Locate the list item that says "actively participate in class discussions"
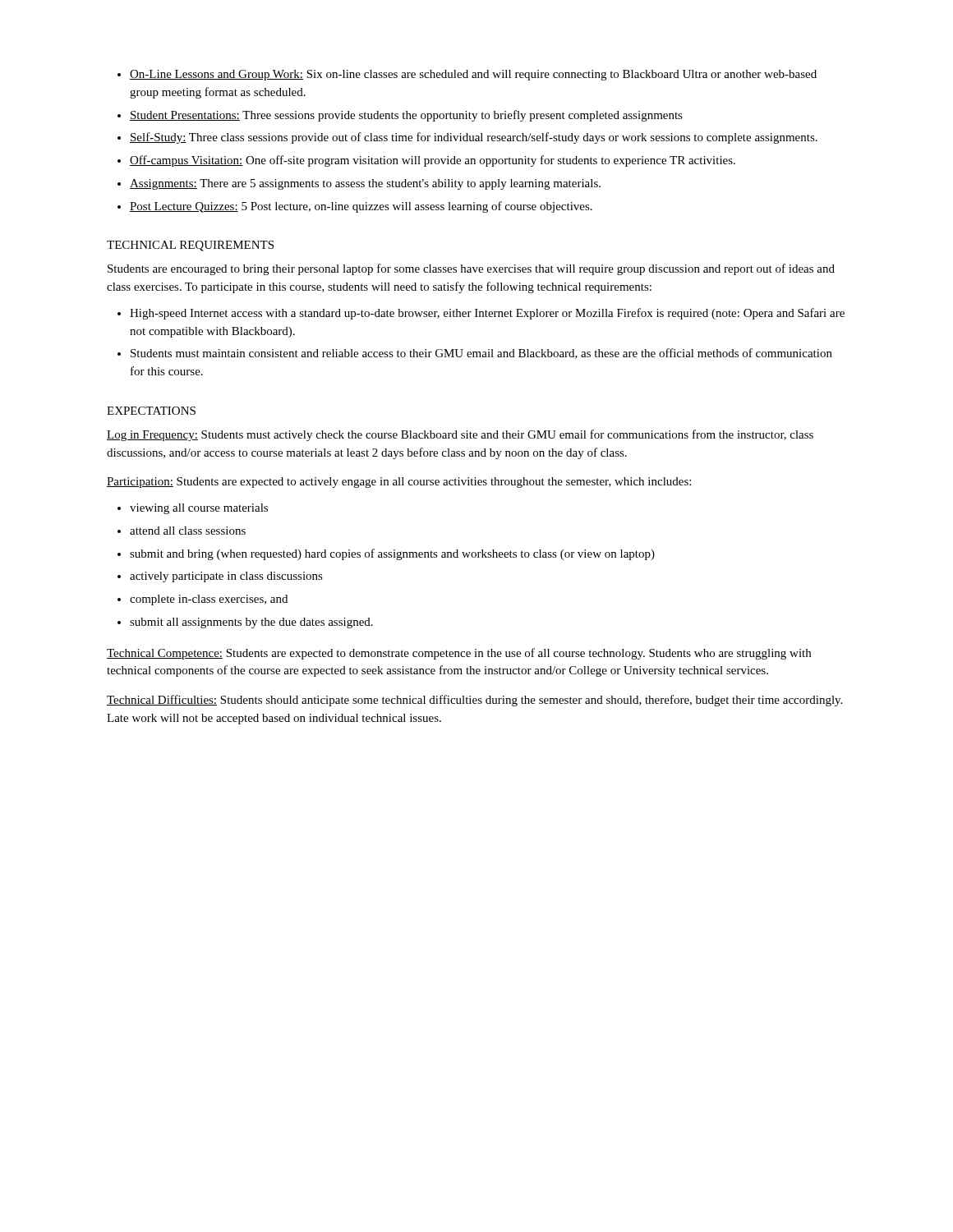This screenshot has width=953, height=1232. (226, 576)
